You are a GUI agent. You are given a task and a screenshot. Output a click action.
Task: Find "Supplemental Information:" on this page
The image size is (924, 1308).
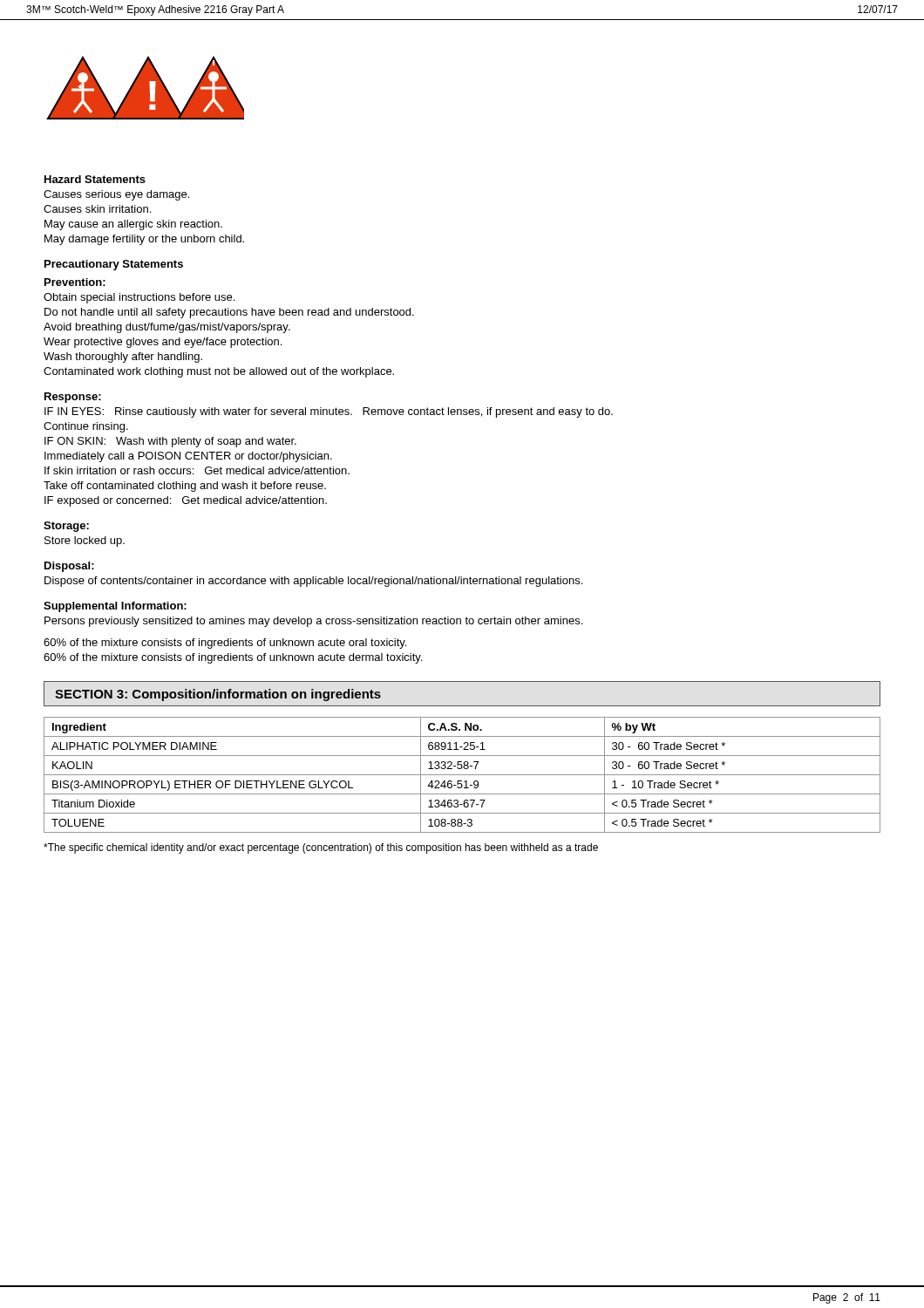tap(115, 606)
